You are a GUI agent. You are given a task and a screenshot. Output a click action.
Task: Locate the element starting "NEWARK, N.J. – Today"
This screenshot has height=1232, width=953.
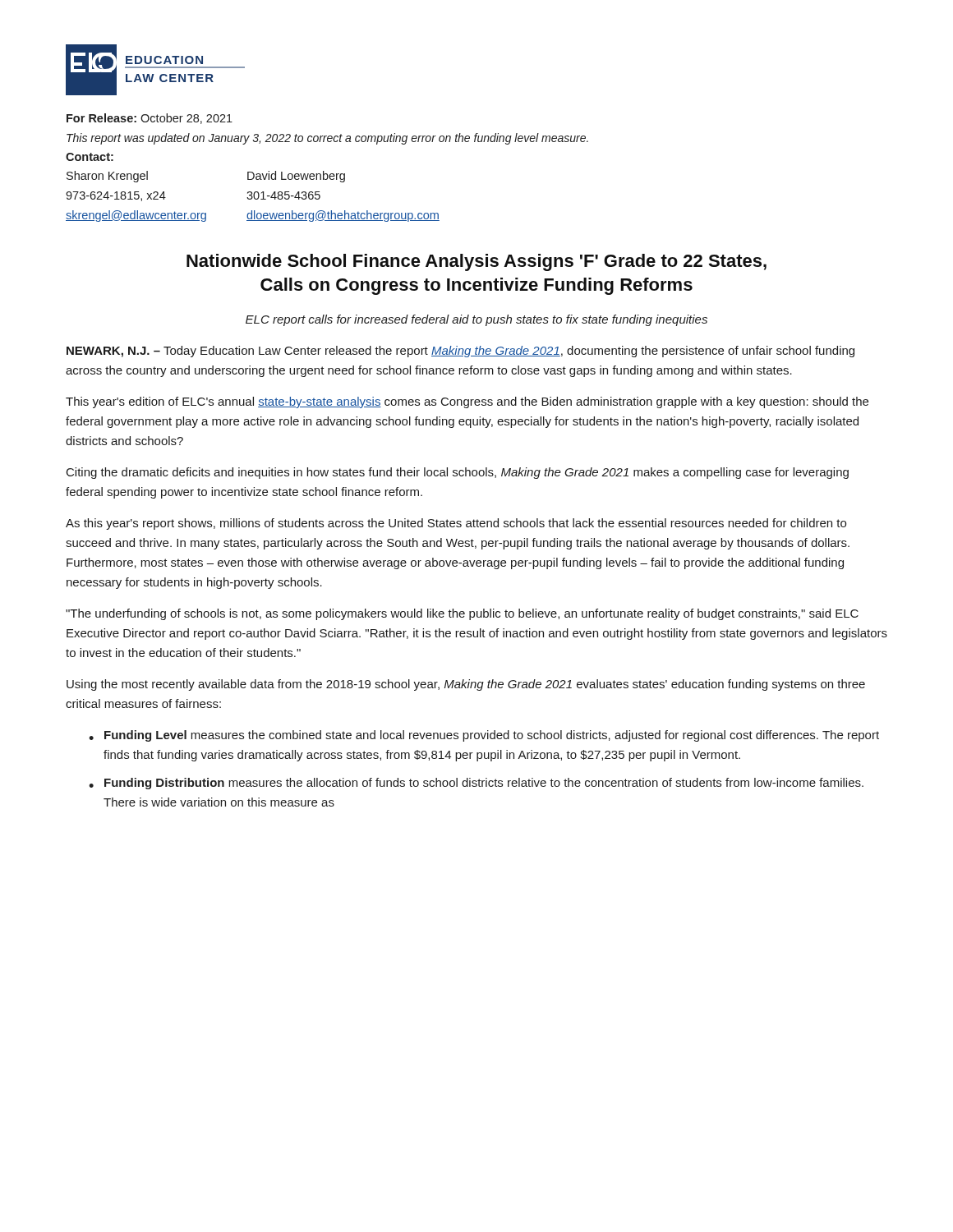click(x=461, y=360)
